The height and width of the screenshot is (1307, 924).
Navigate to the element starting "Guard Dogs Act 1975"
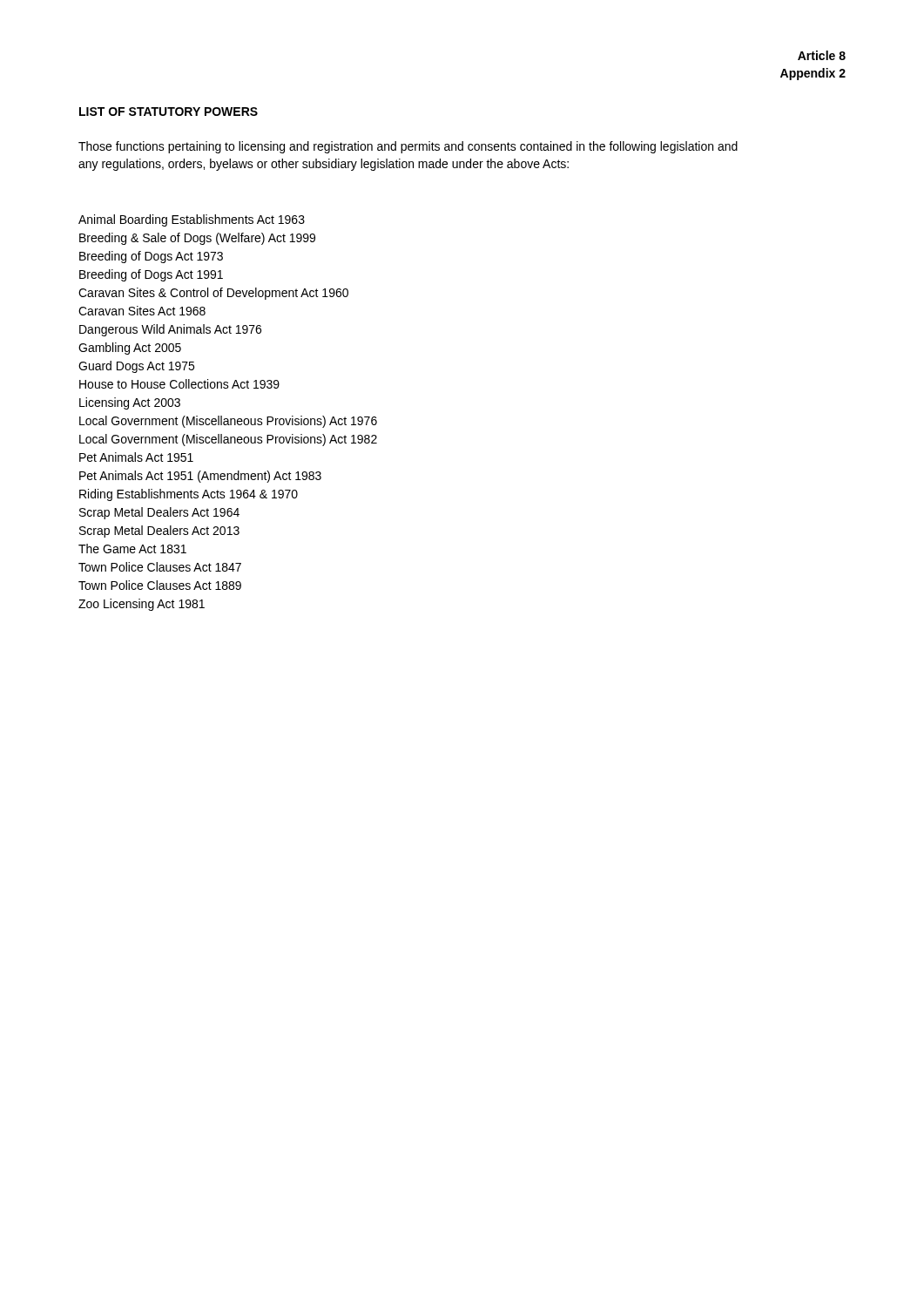[137, 366]
